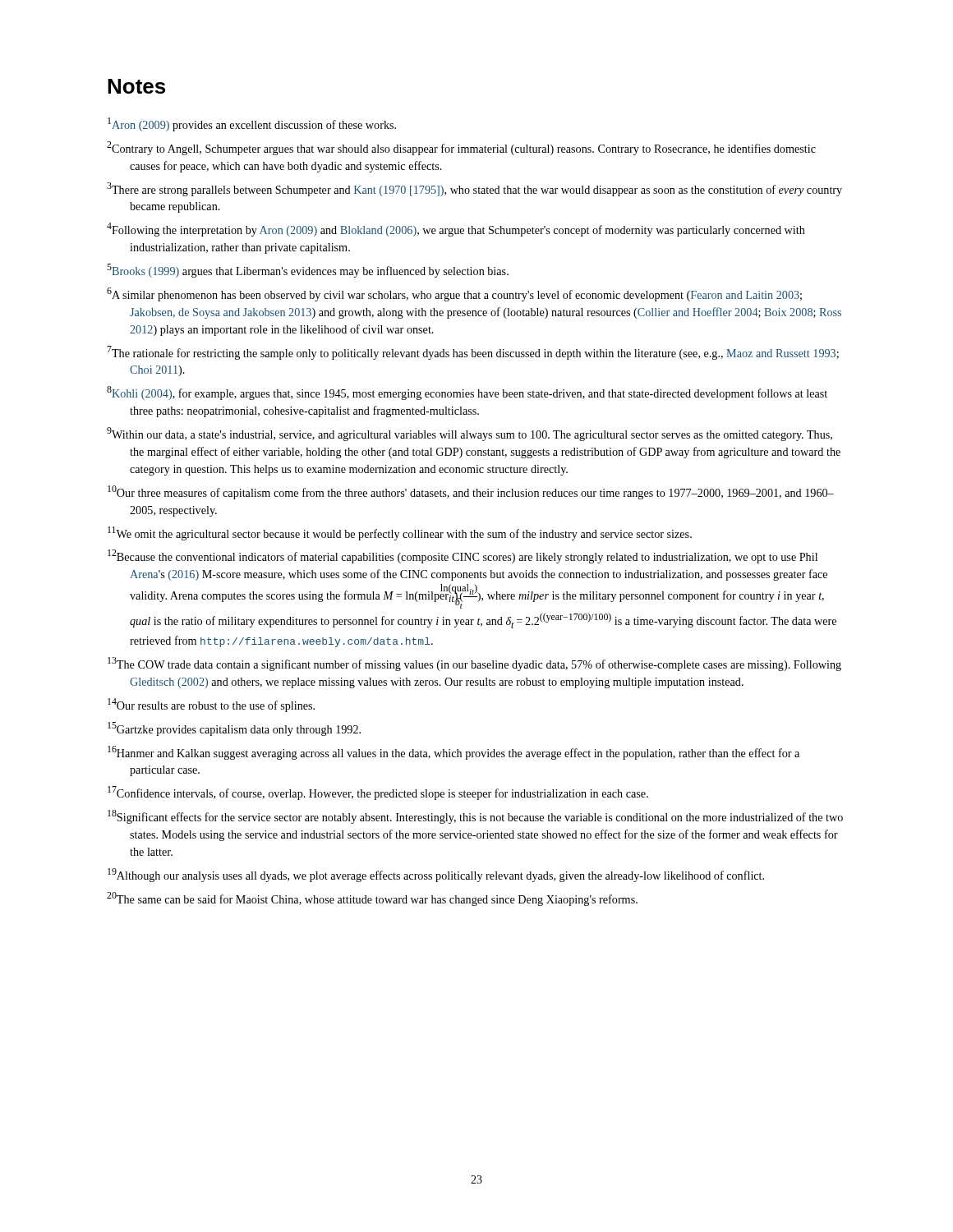953x1232 pixels.
Task: Click the passage that begins "2Contrary to Angell, Schumpeter argues that war should"
Action: 461,155
